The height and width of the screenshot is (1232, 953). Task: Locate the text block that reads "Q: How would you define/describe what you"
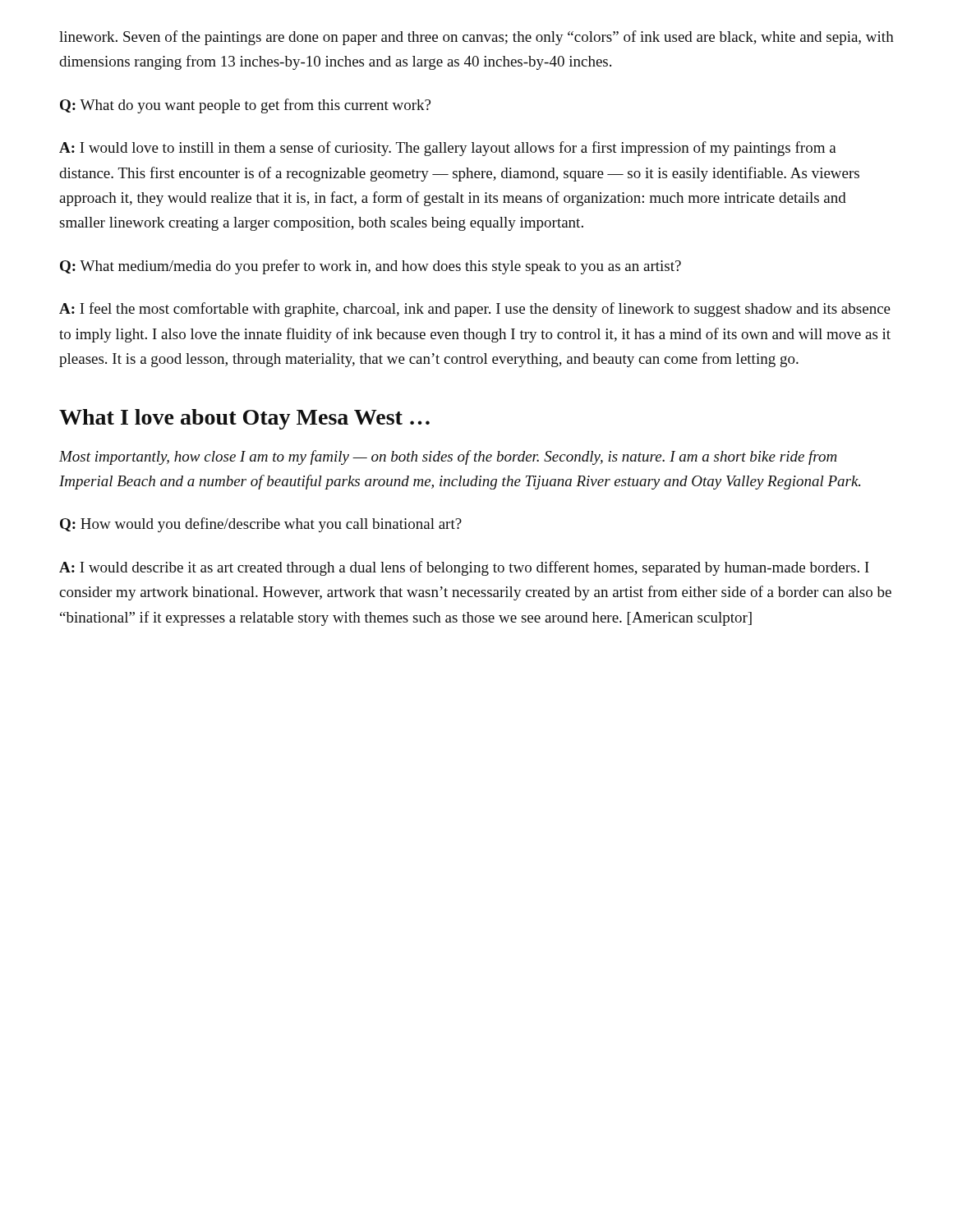click(x=261, y=524)
